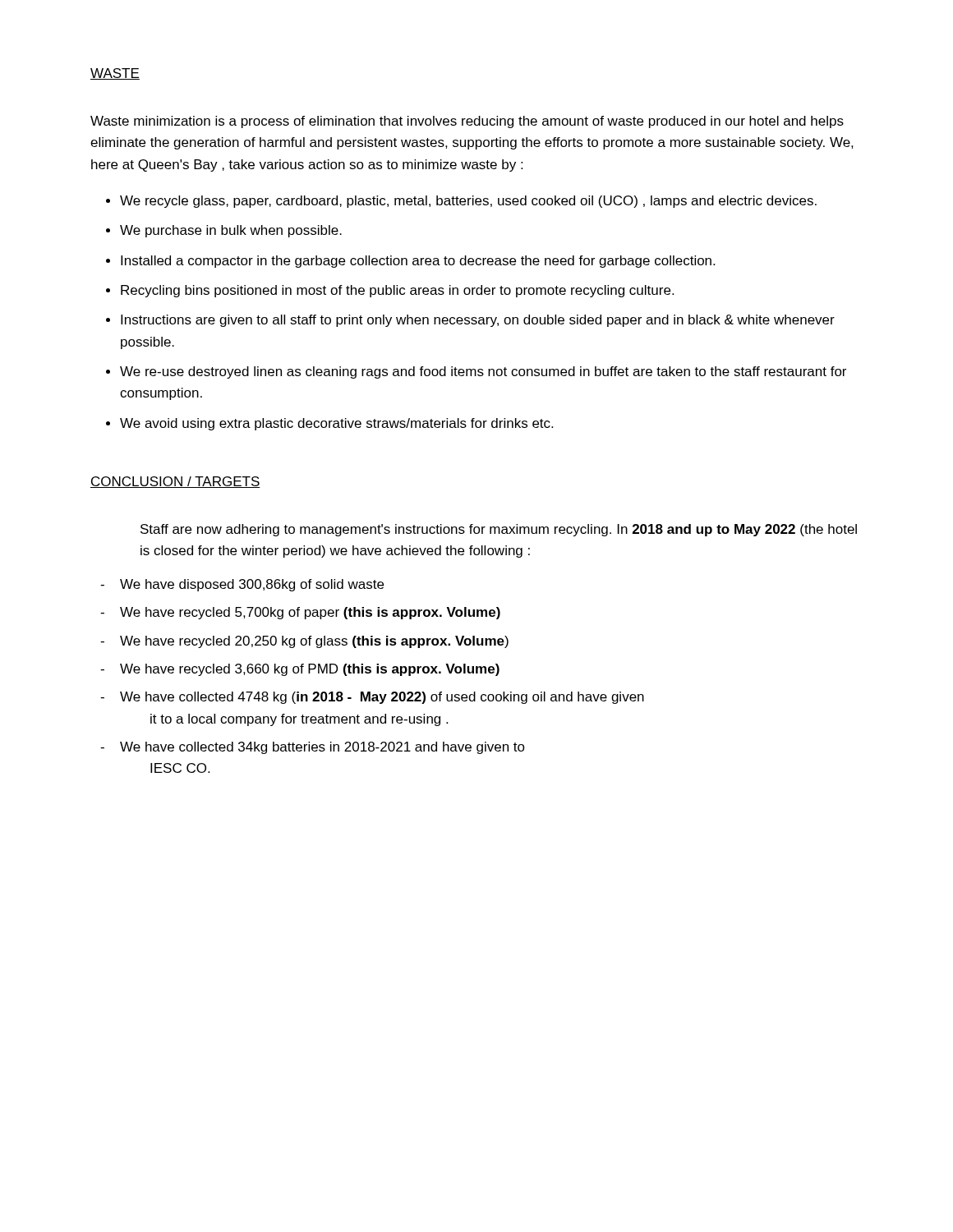Locate the list item that says "We avoid using extra plastic decorative straws/materials"

(337, 423)
